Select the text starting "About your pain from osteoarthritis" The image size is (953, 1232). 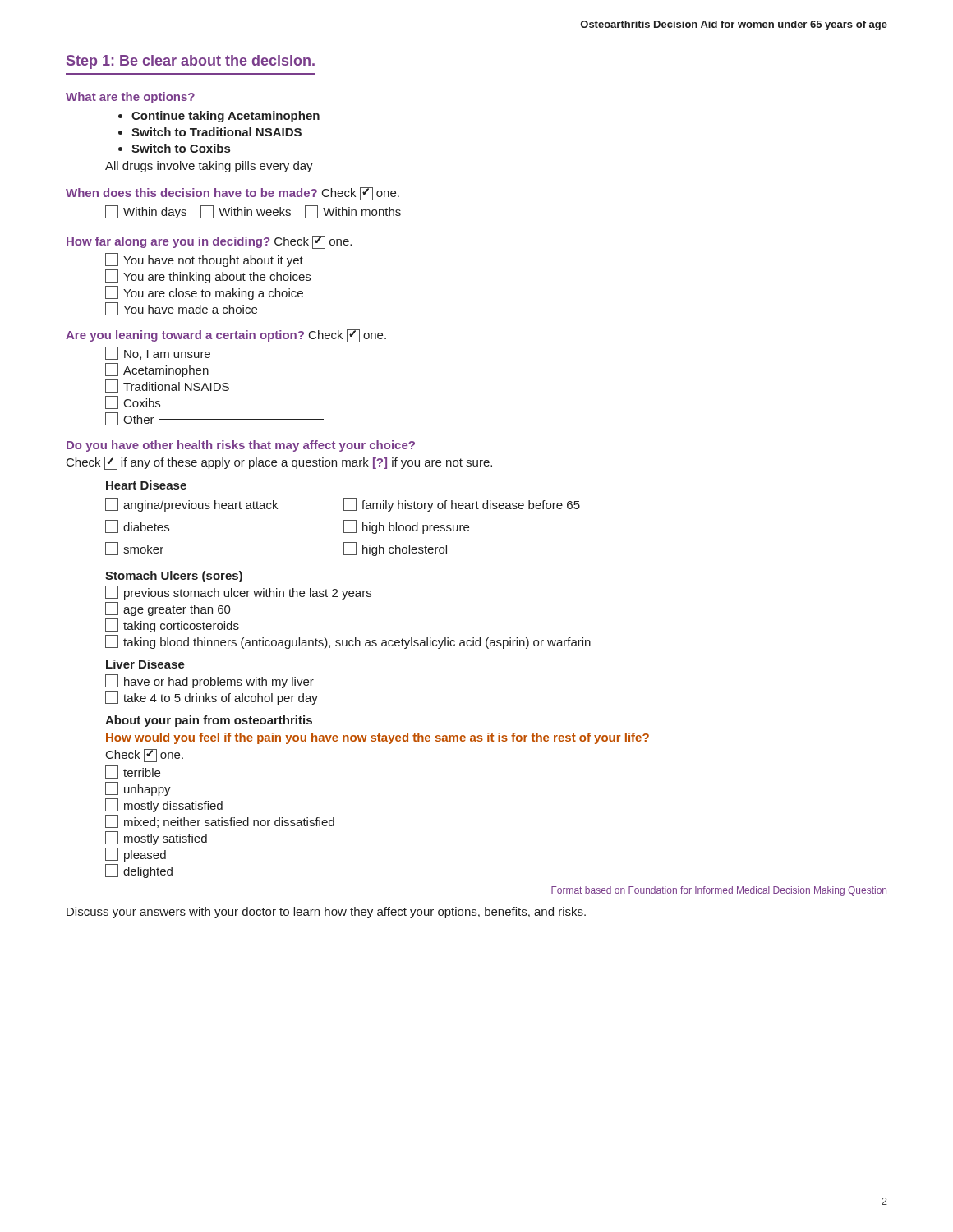209,721
